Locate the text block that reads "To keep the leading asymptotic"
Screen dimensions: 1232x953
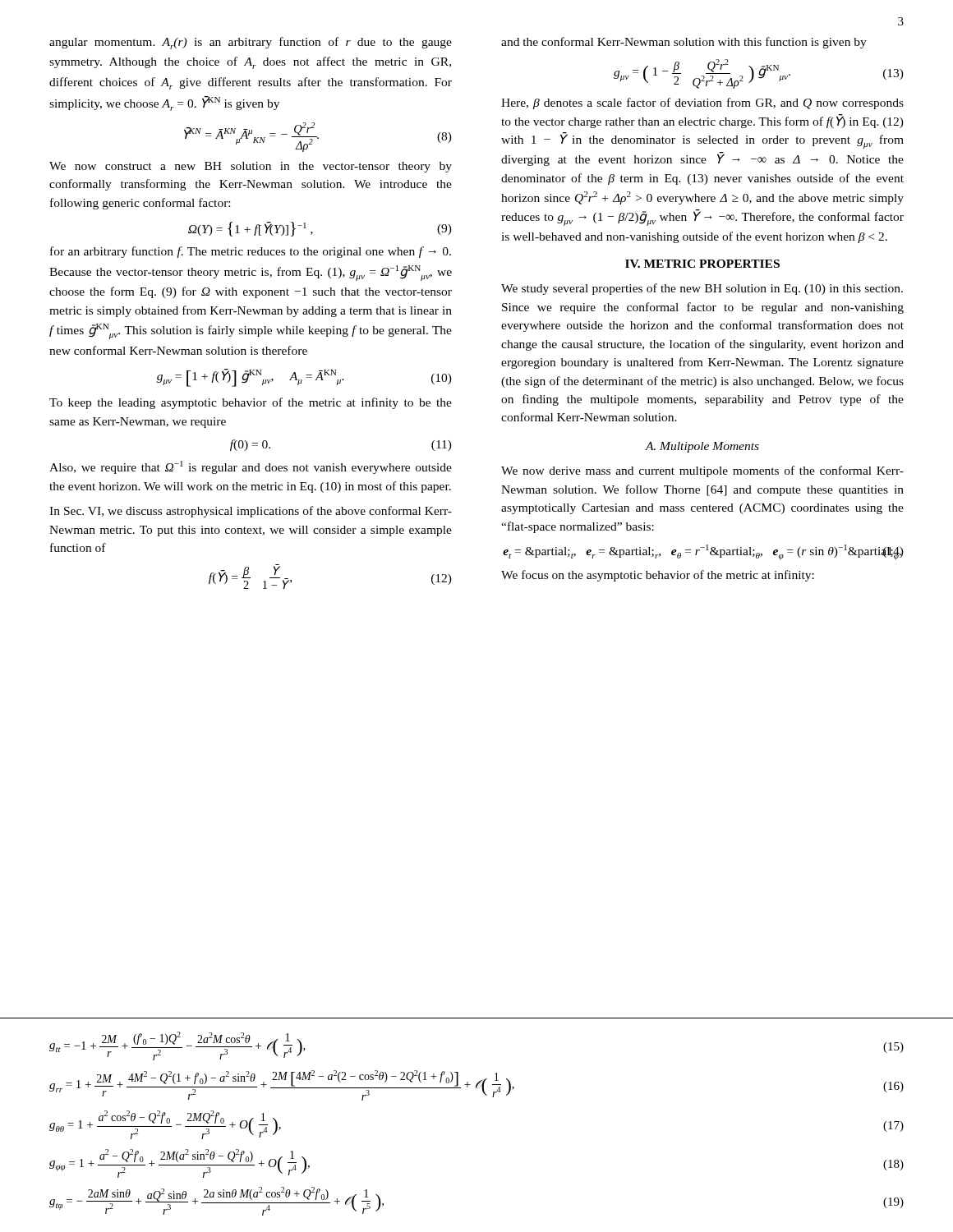click(x=251, y=412)
